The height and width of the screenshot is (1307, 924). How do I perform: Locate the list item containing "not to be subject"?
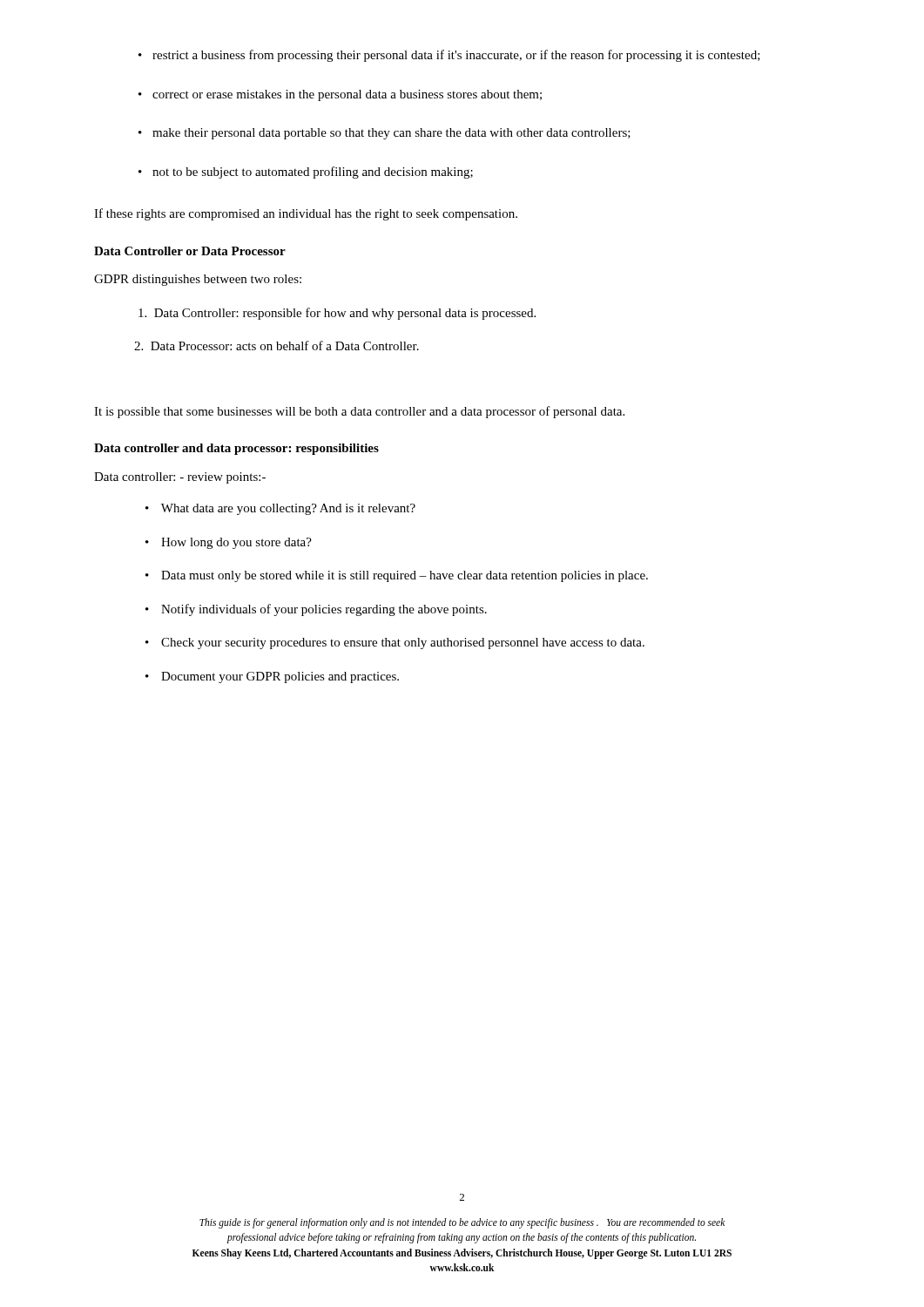[x=311, y=171]
